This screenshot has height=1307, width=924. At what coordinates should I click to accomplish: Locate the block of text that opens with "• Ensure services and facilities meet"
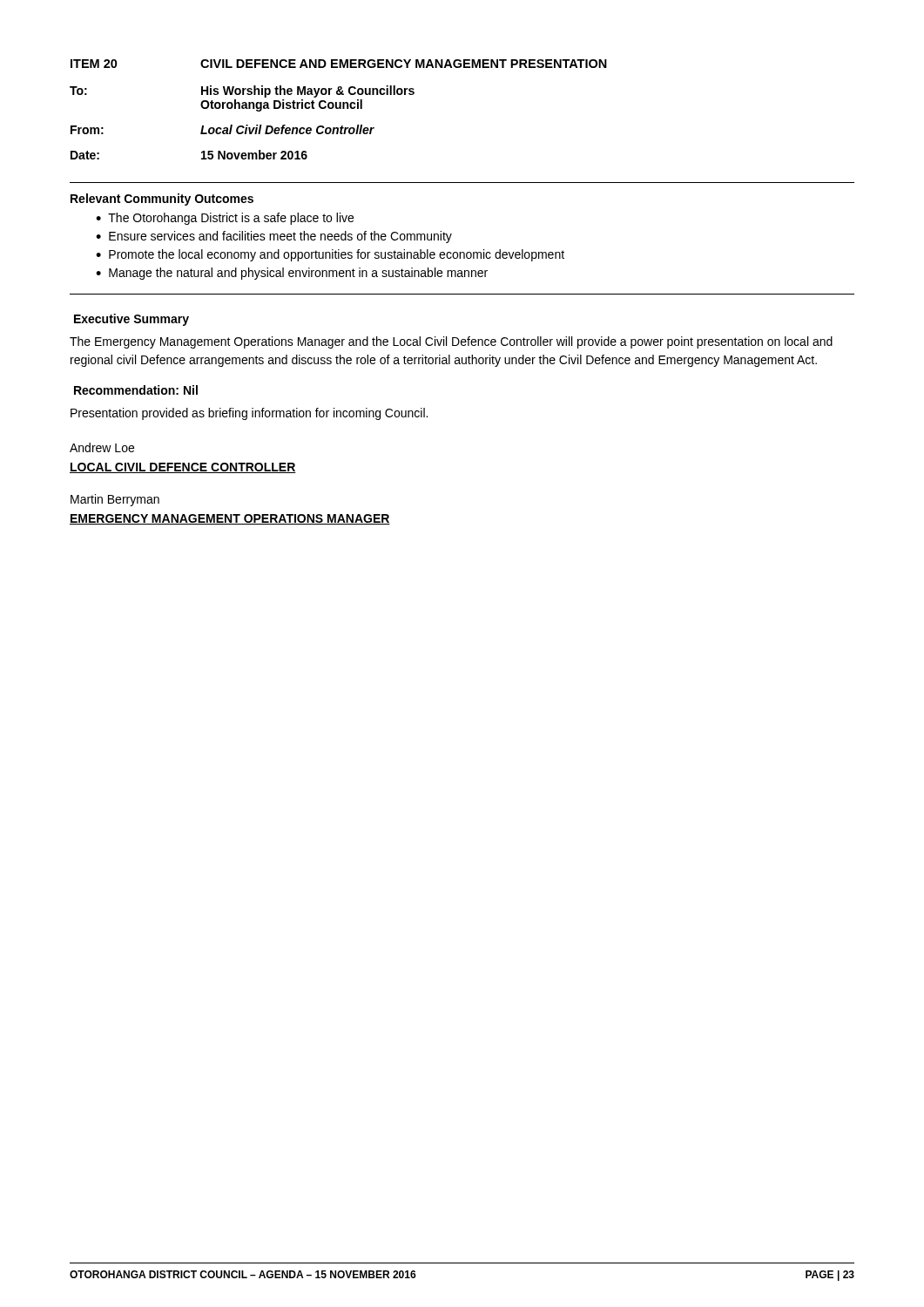(274, 237)
